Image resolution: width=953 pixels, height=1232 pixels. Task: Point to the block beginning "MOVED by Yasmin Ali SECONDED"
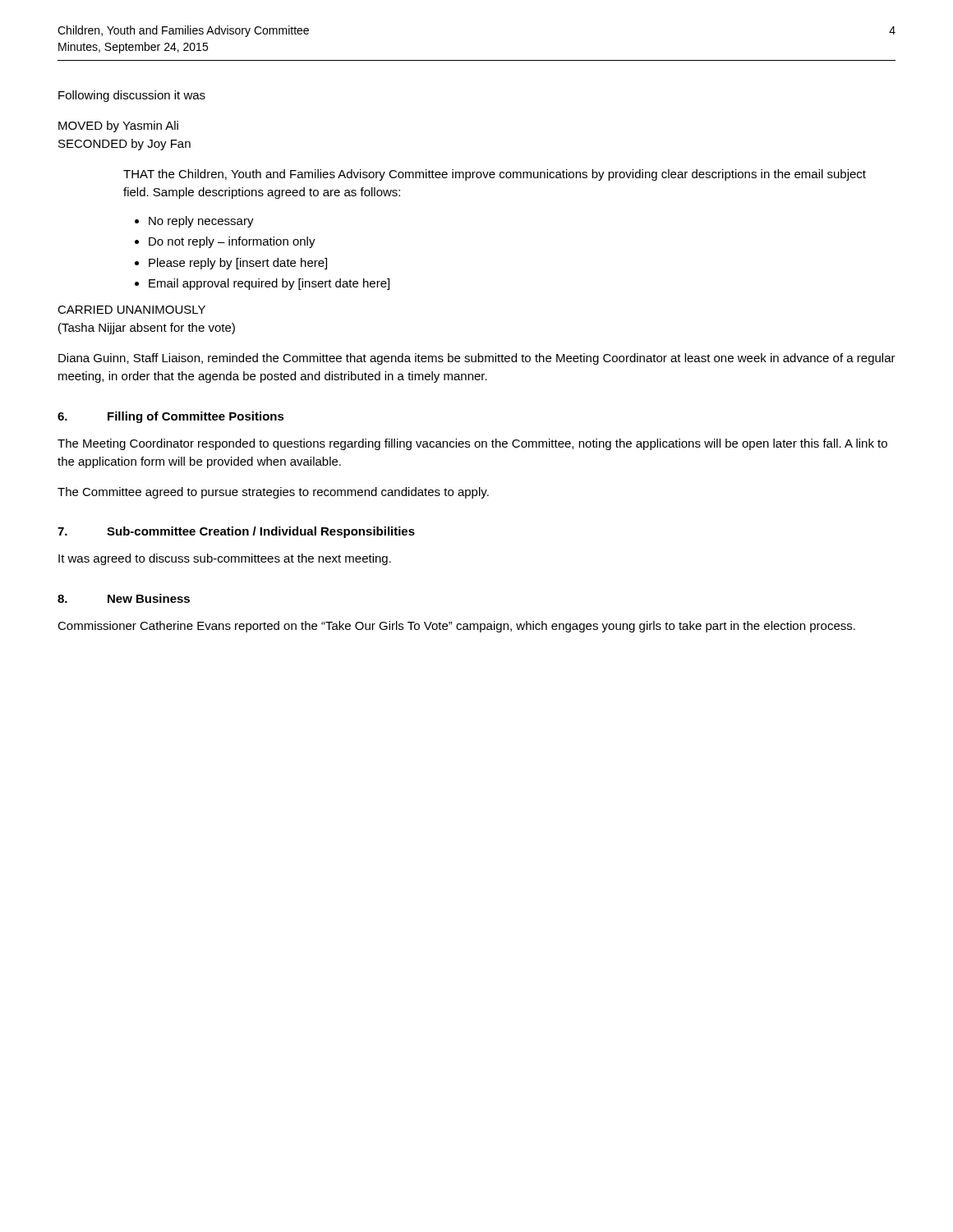pyautogui.click(x=124, y=134)
